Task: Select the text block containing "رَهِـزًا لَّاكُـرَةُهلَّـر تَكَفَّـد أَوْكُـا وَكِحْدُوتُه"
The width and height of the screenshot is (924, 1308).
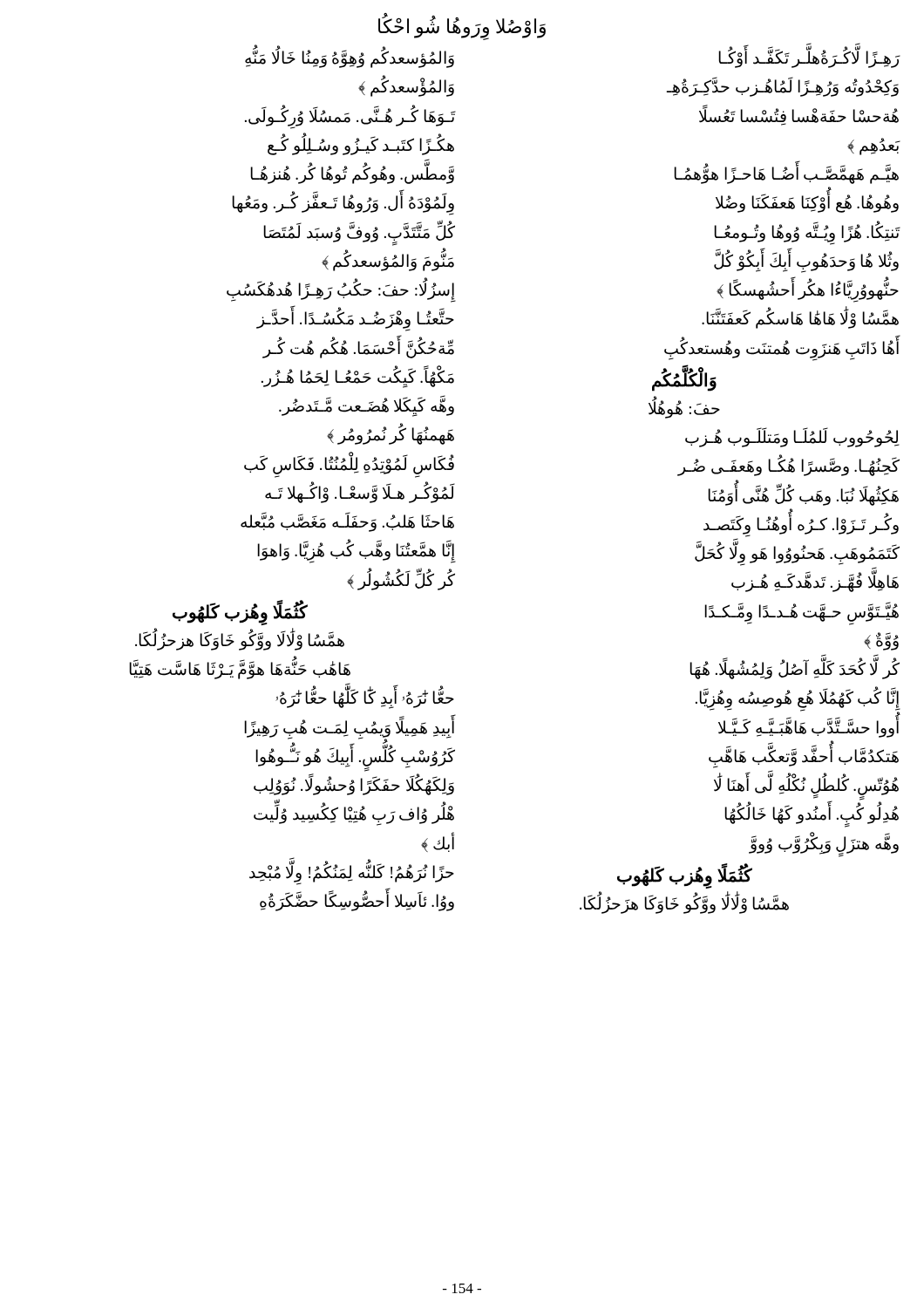Action: pos(781,203)
